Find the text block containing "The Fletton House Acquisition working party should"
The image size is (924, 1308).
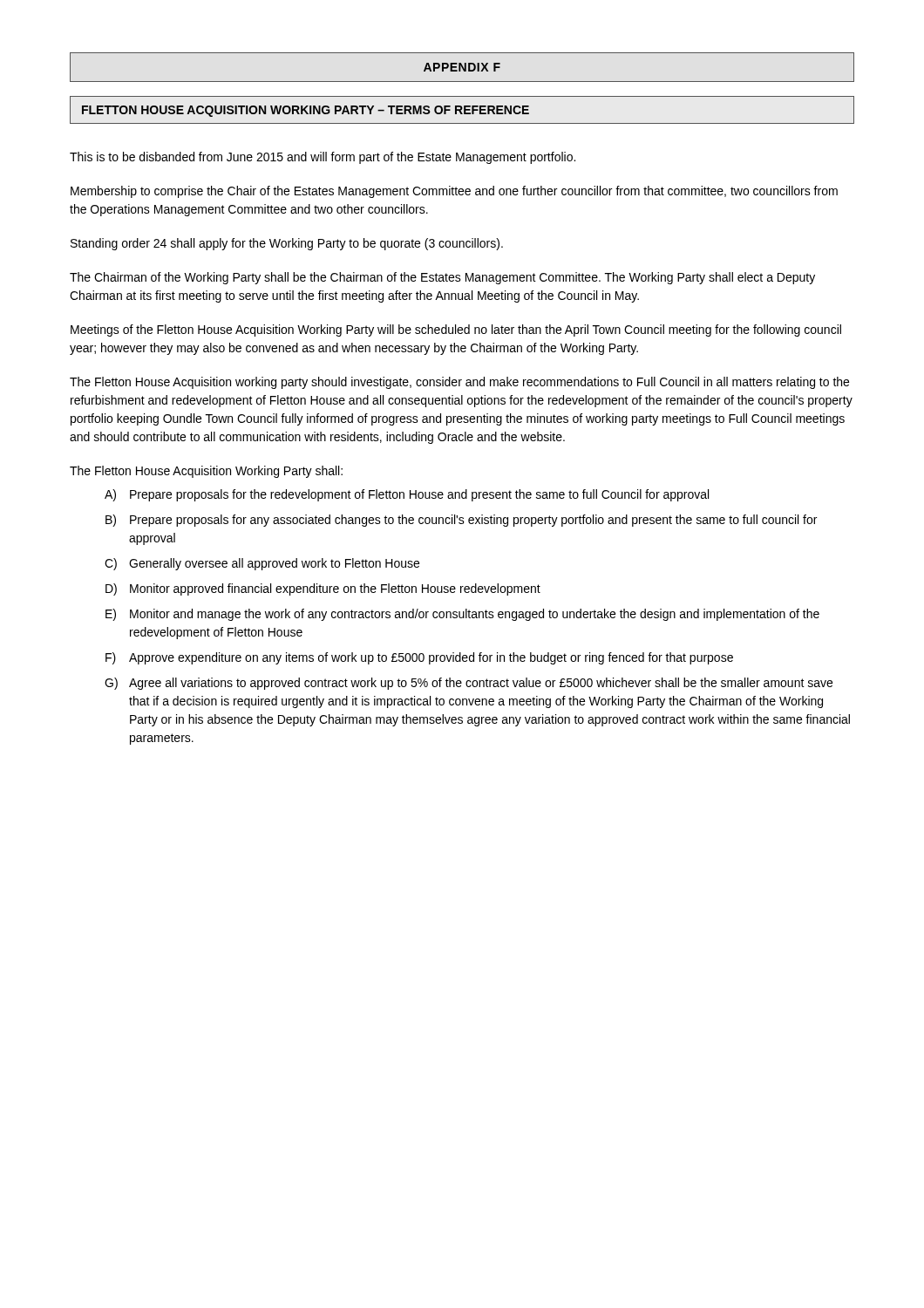[461, 409]
